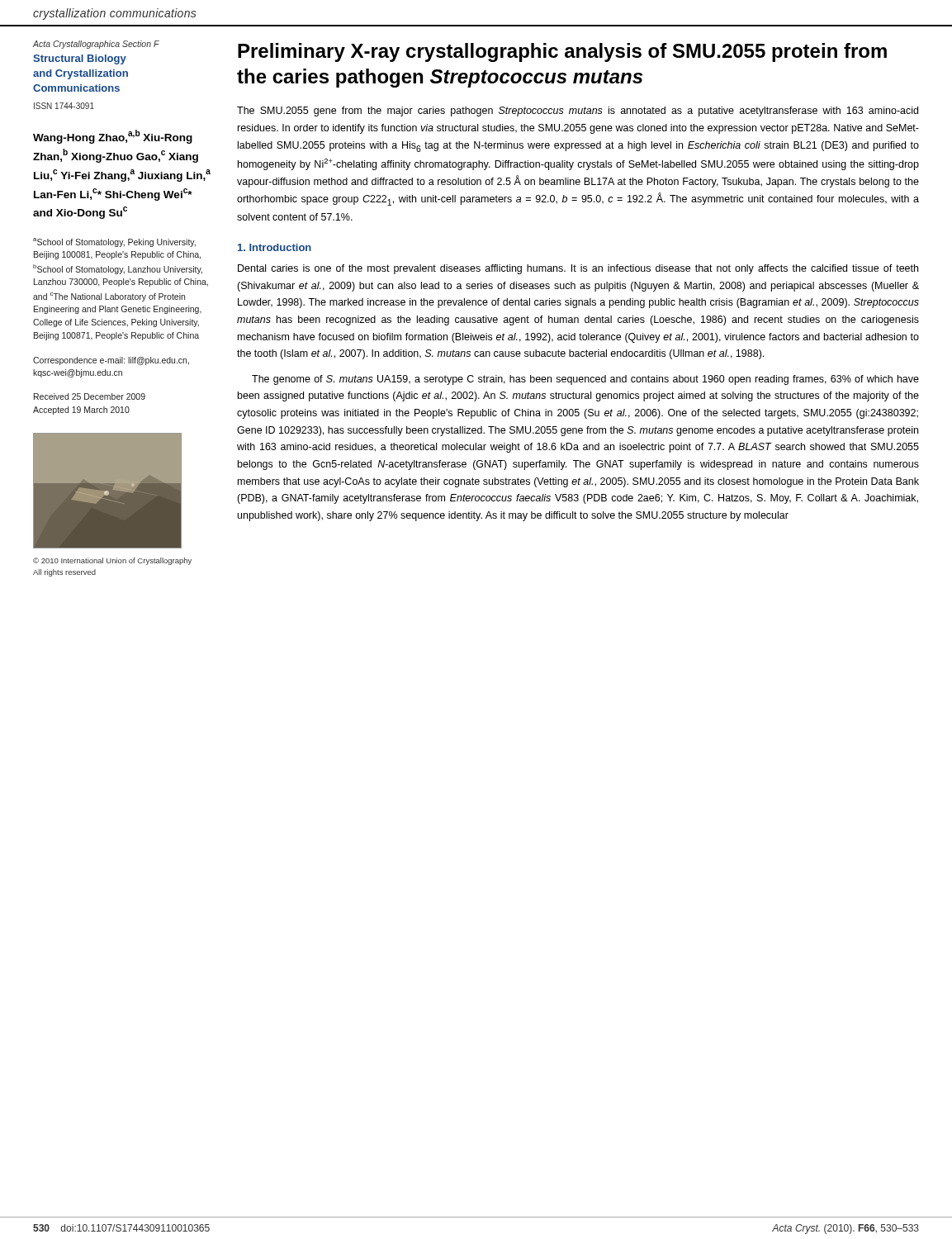This screenshot has width=952, height=1239.
Task: Locate the text block with the text "Received 25 December 2009 Accepted 19 March"
Action: 89,403
